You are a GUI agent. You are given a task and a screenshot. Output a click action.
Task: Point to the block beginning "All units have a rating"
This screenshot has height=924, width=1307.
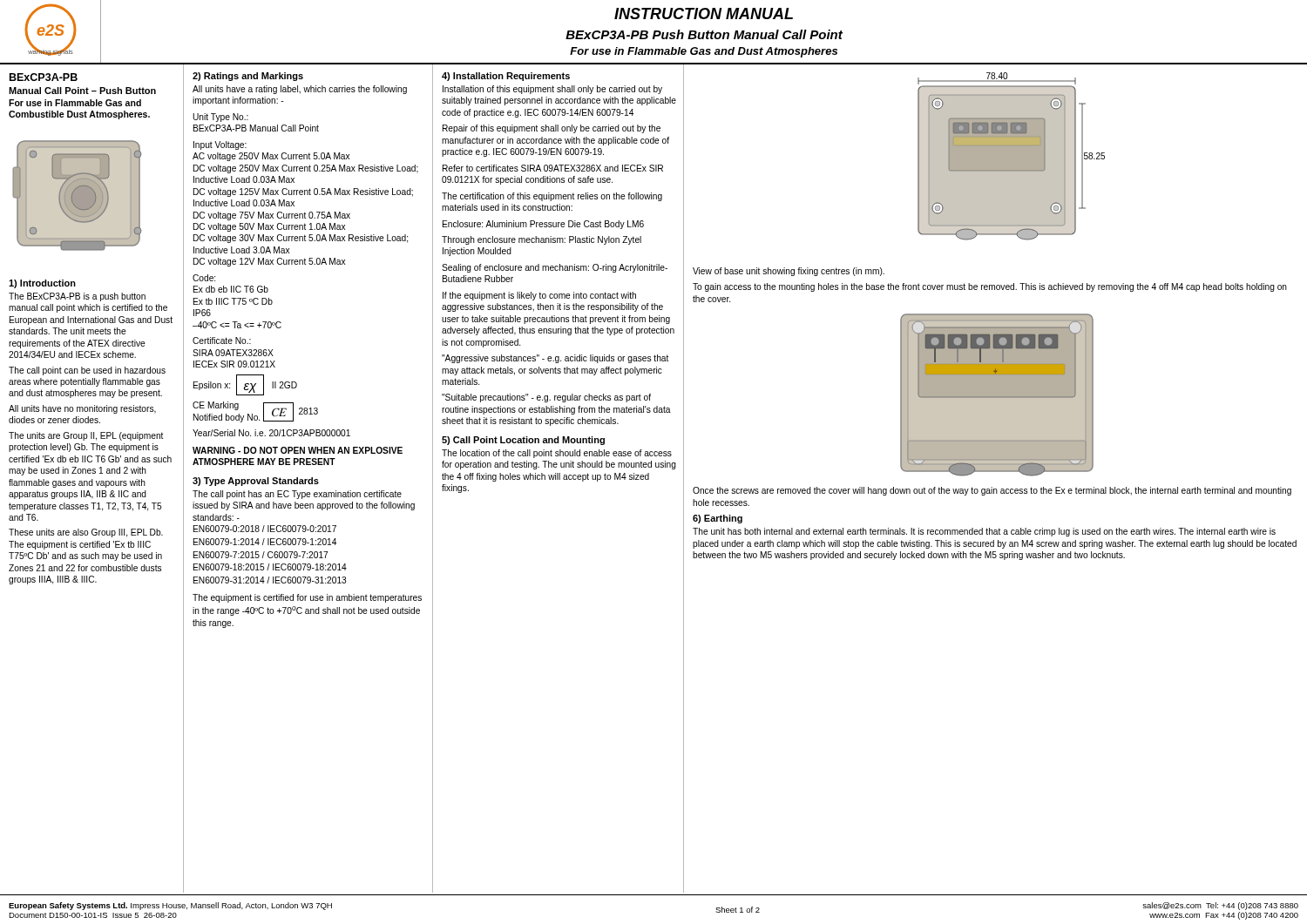(300, 95)
